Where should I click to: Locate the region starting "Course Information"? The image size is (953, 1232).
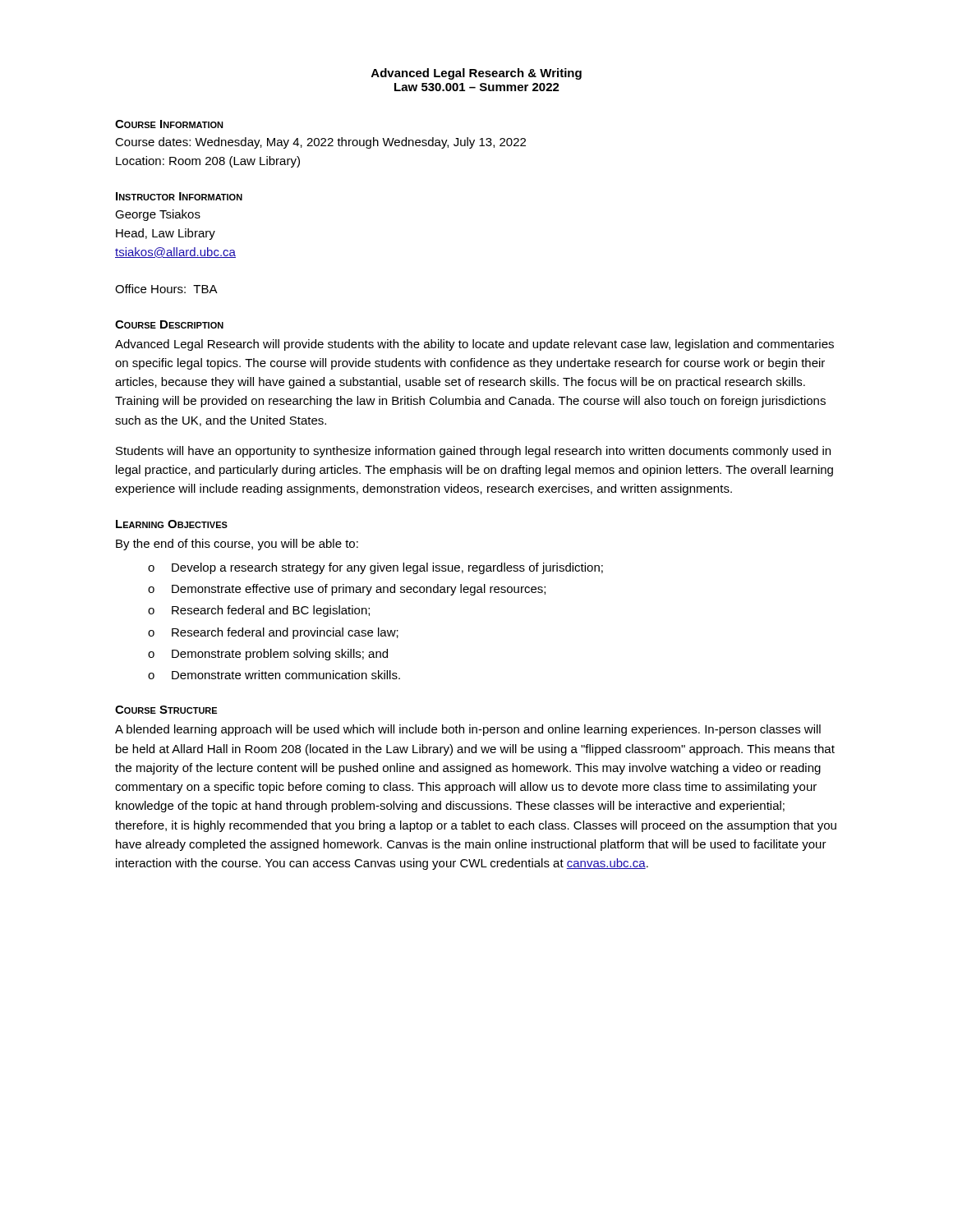(x=169, y=124)
